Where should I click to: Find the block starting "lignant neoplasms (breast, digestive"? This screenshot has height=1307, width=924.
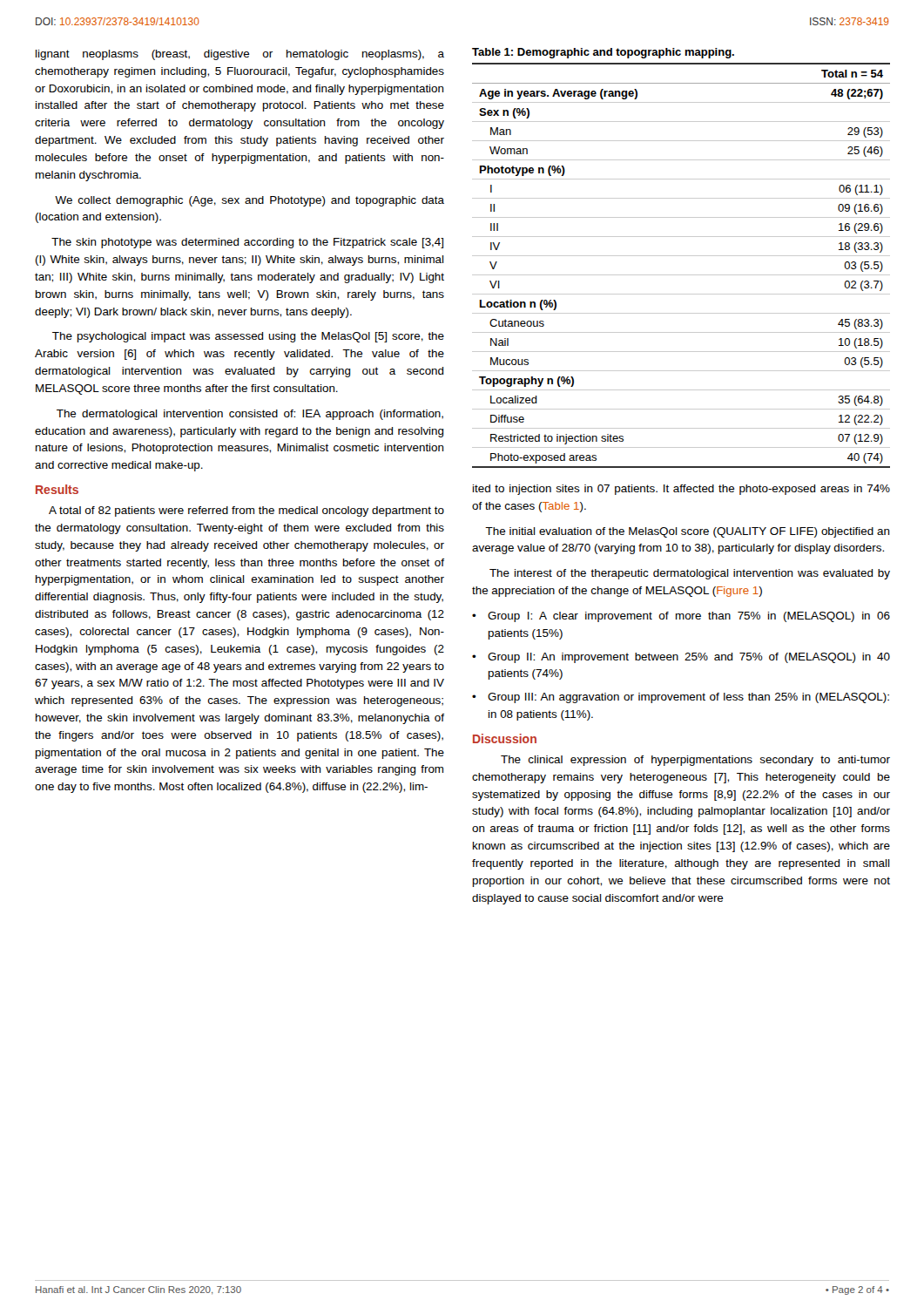pyautogui.click(x=240, y=114)
